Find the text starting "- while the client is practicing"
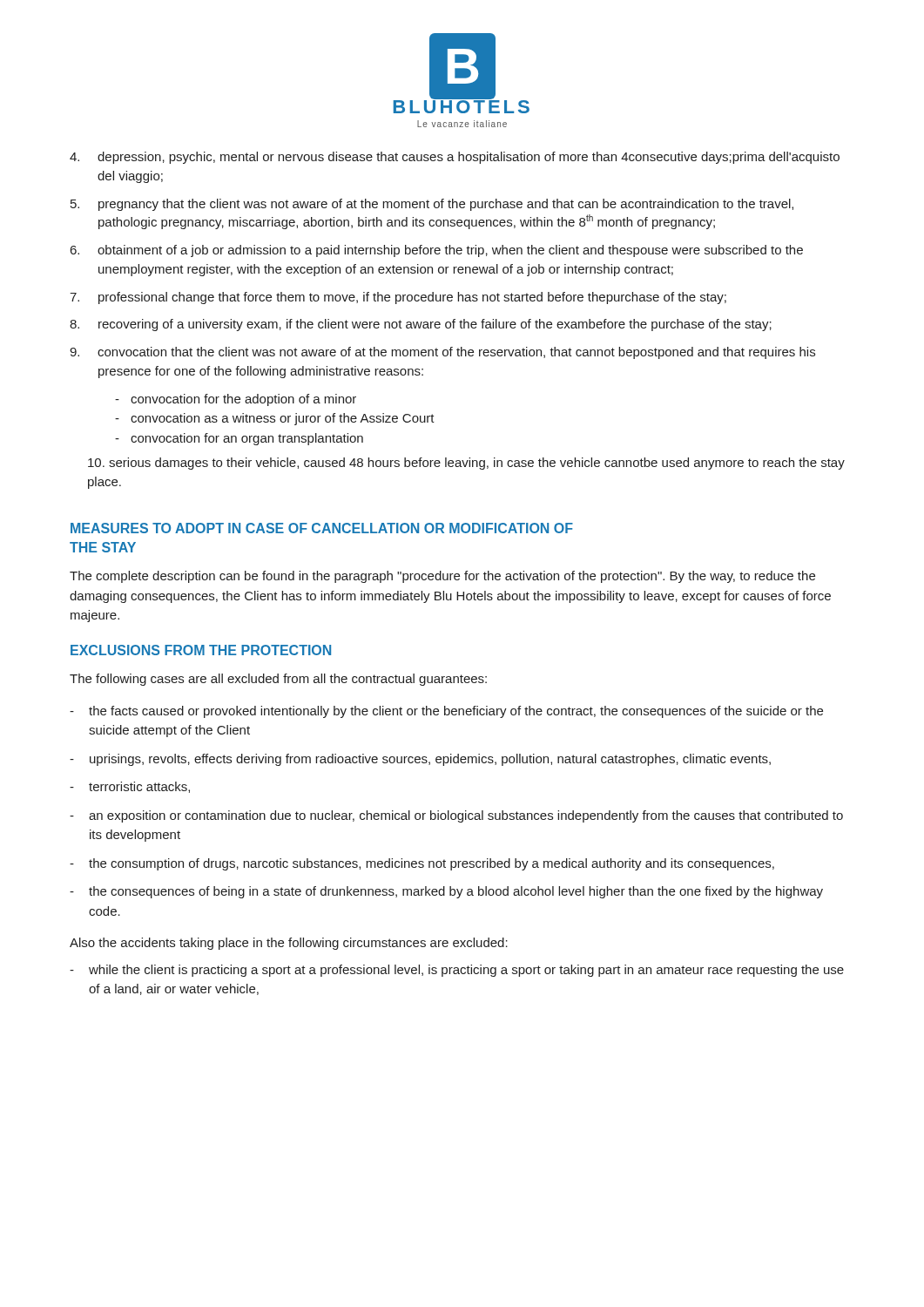924x1307 pixels. click(457, 978)
